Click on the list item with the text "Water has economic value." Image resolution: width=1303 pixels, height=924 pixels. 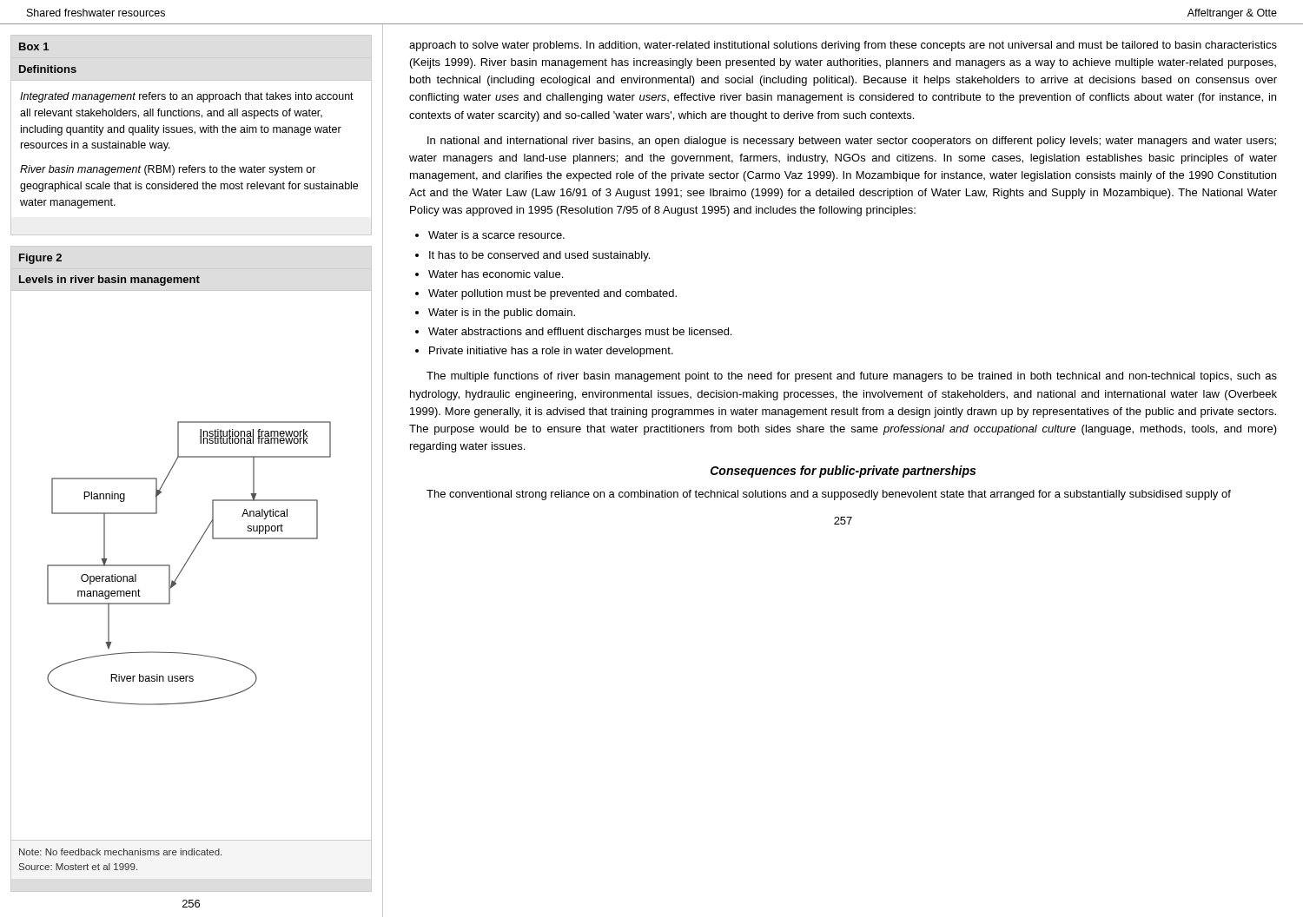[x=496, y=274]
